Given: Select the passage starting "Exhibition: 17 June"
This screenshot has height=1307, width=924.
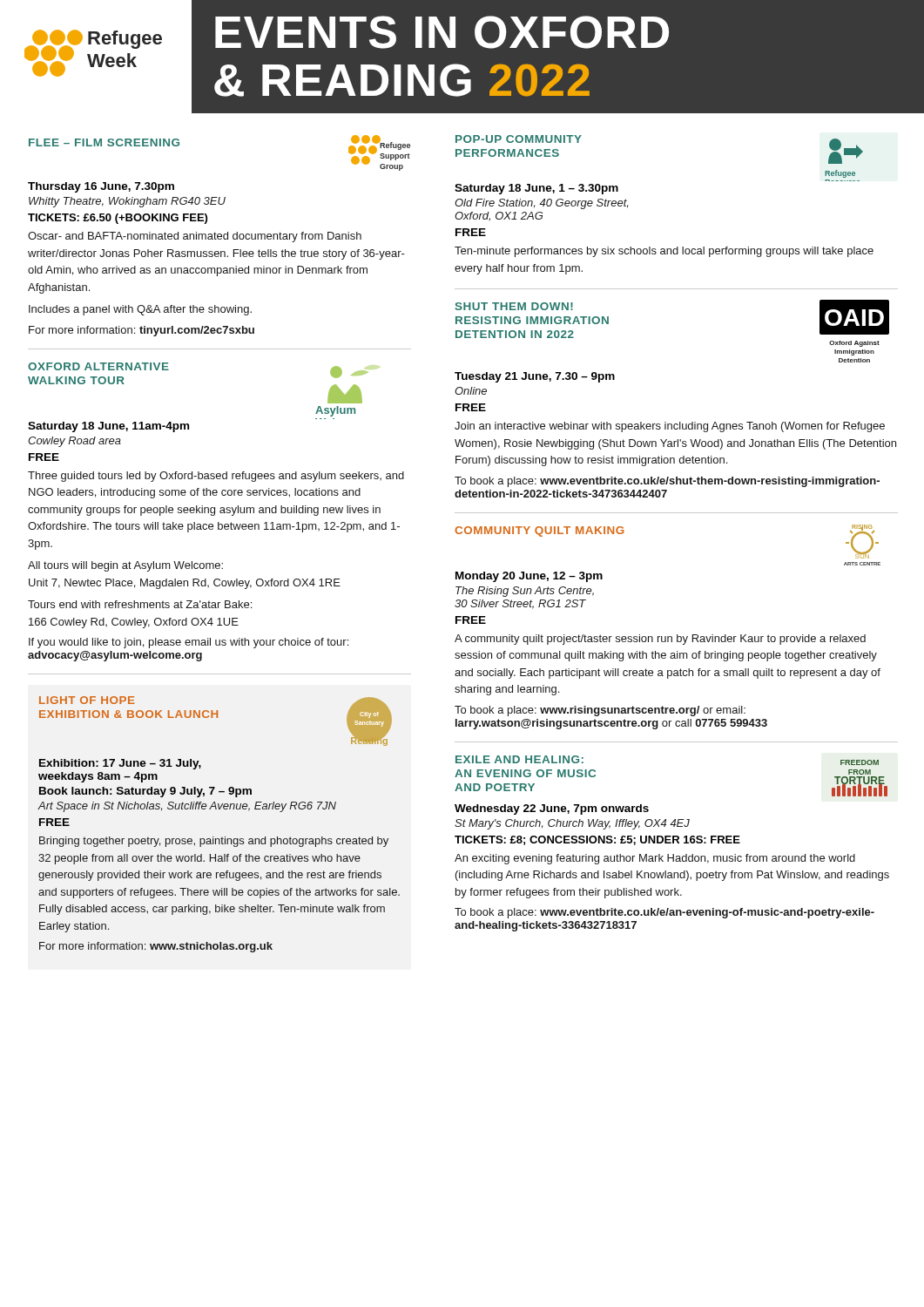Looking at the screenshot, I should 219,854.
